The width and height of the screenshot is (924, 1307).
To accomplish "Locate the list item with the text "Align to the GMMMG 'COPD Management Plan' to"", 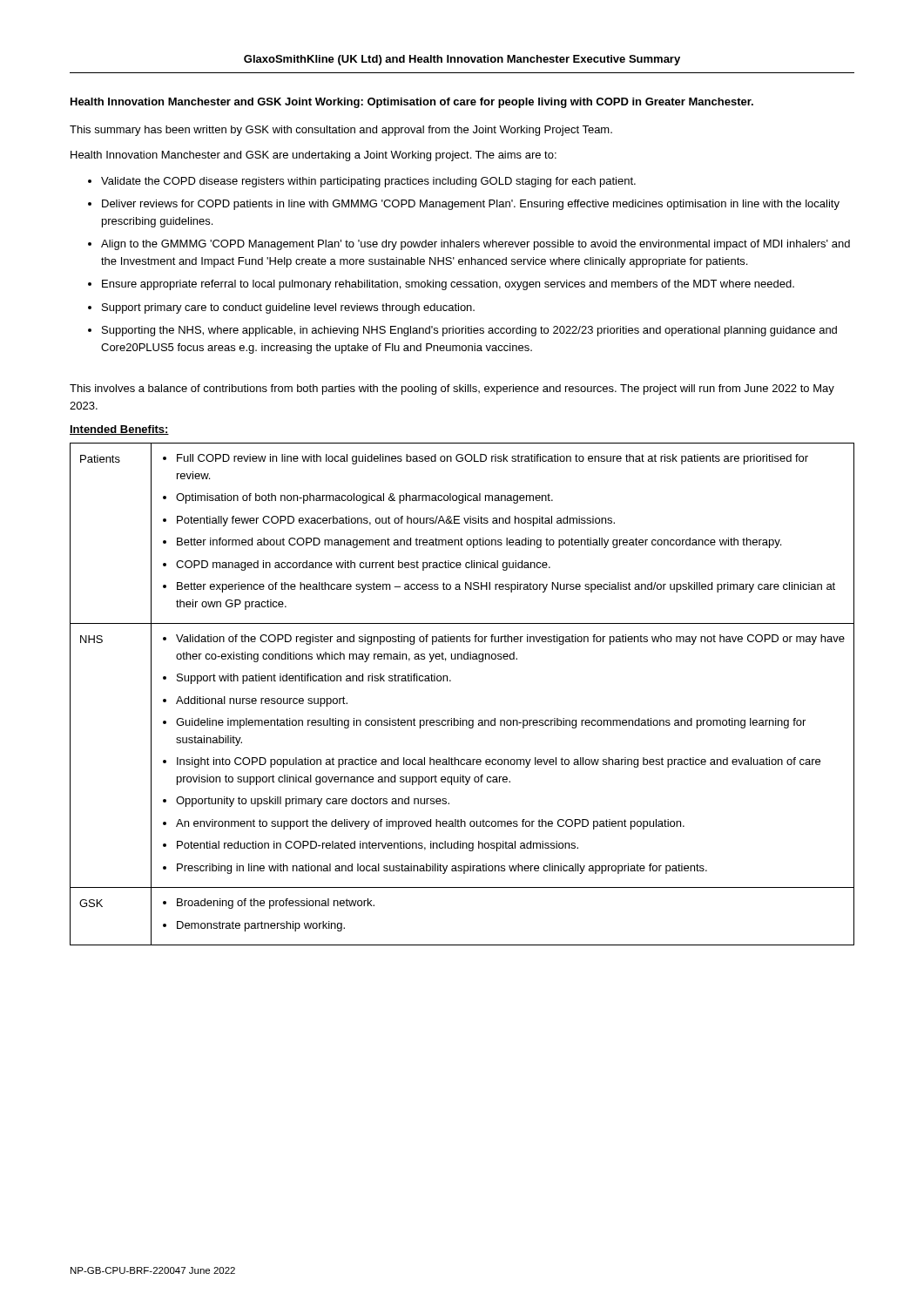I will click(476, 252).
